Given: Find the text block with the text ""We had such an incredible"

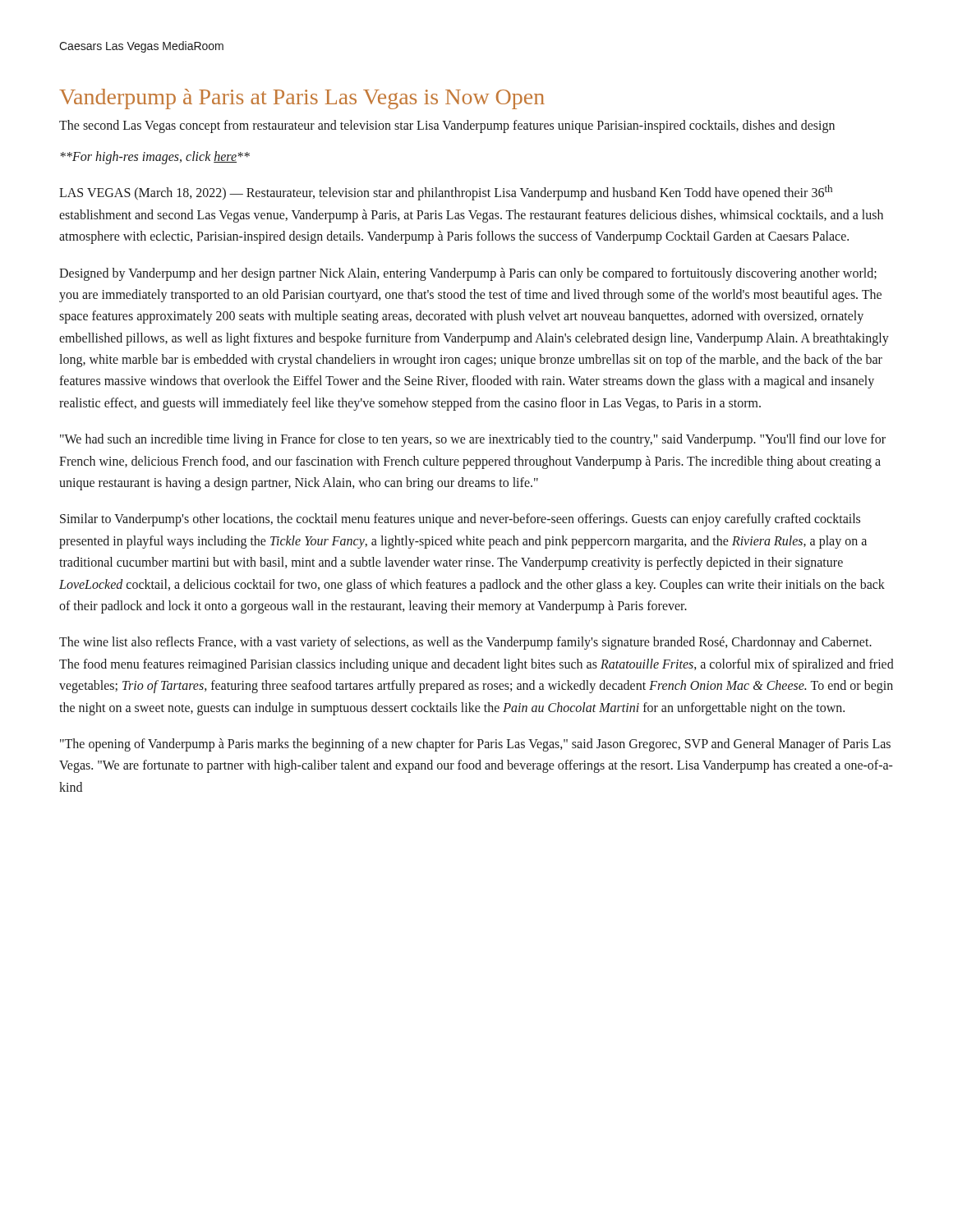Looking at the screenshot, I should point(472,461).
